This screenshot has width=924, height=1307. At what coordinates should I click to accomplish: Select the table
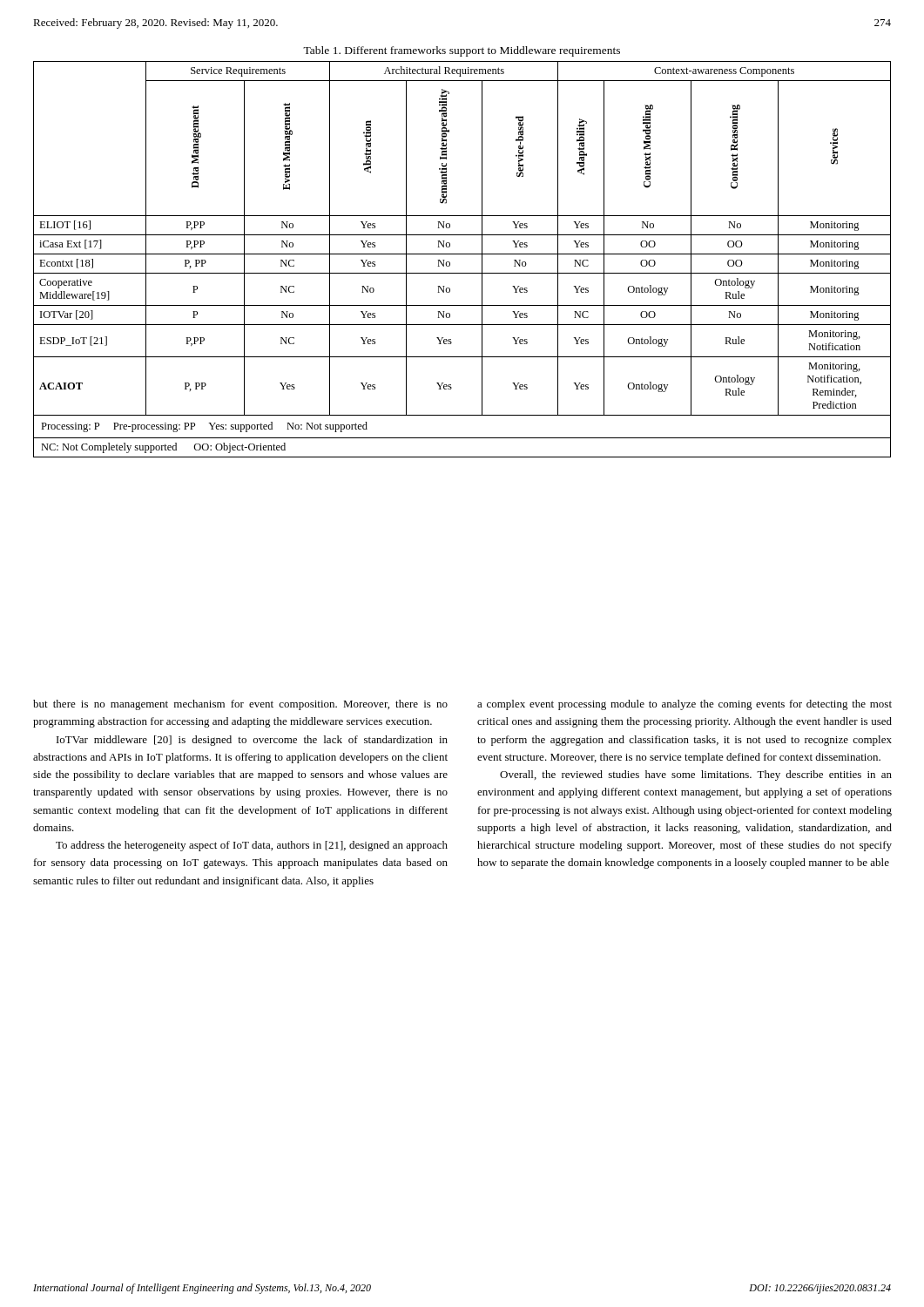[x=462, y=259]
